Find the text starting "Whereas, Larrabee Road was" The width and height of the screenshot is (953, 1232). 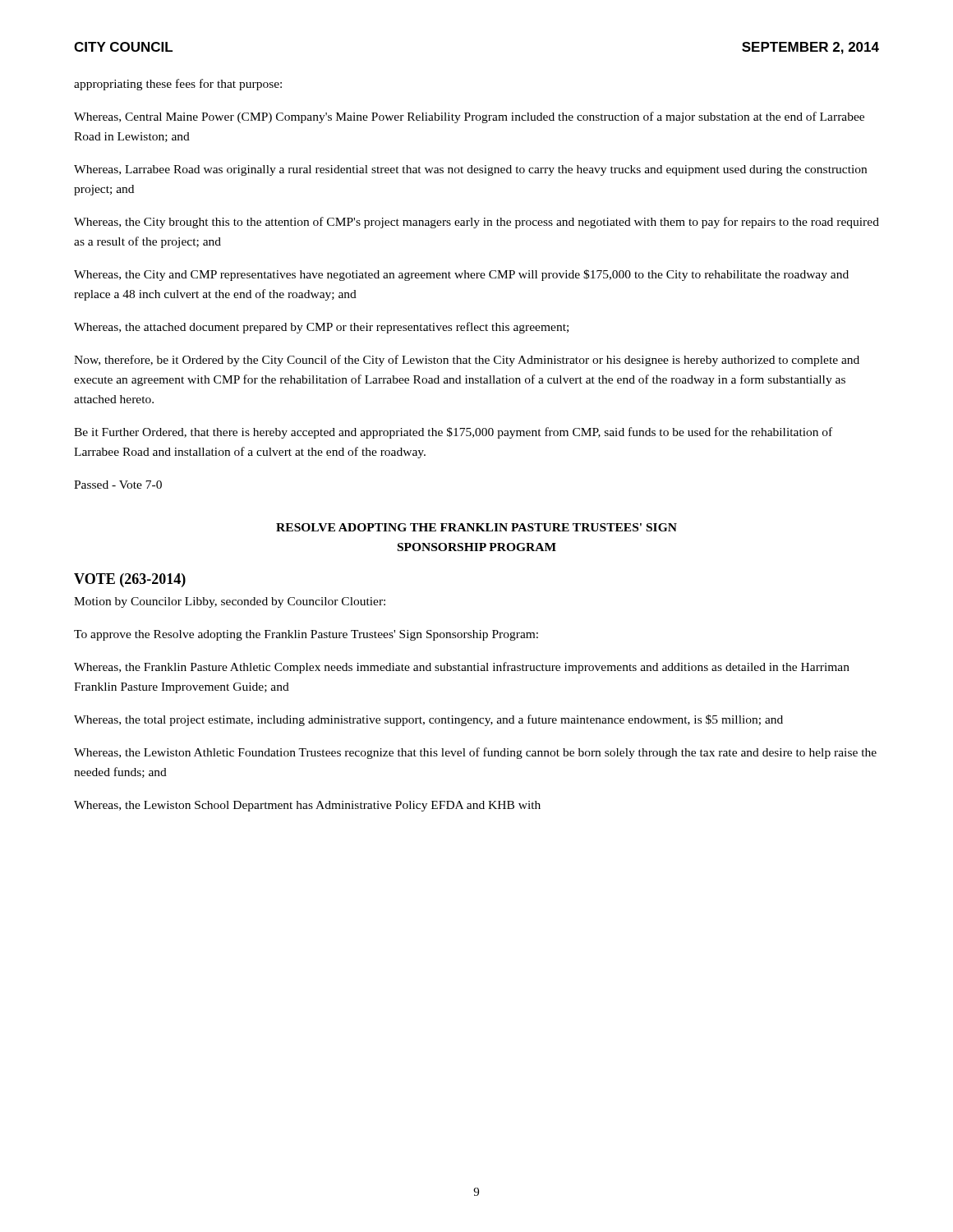(x=471, y=179)
